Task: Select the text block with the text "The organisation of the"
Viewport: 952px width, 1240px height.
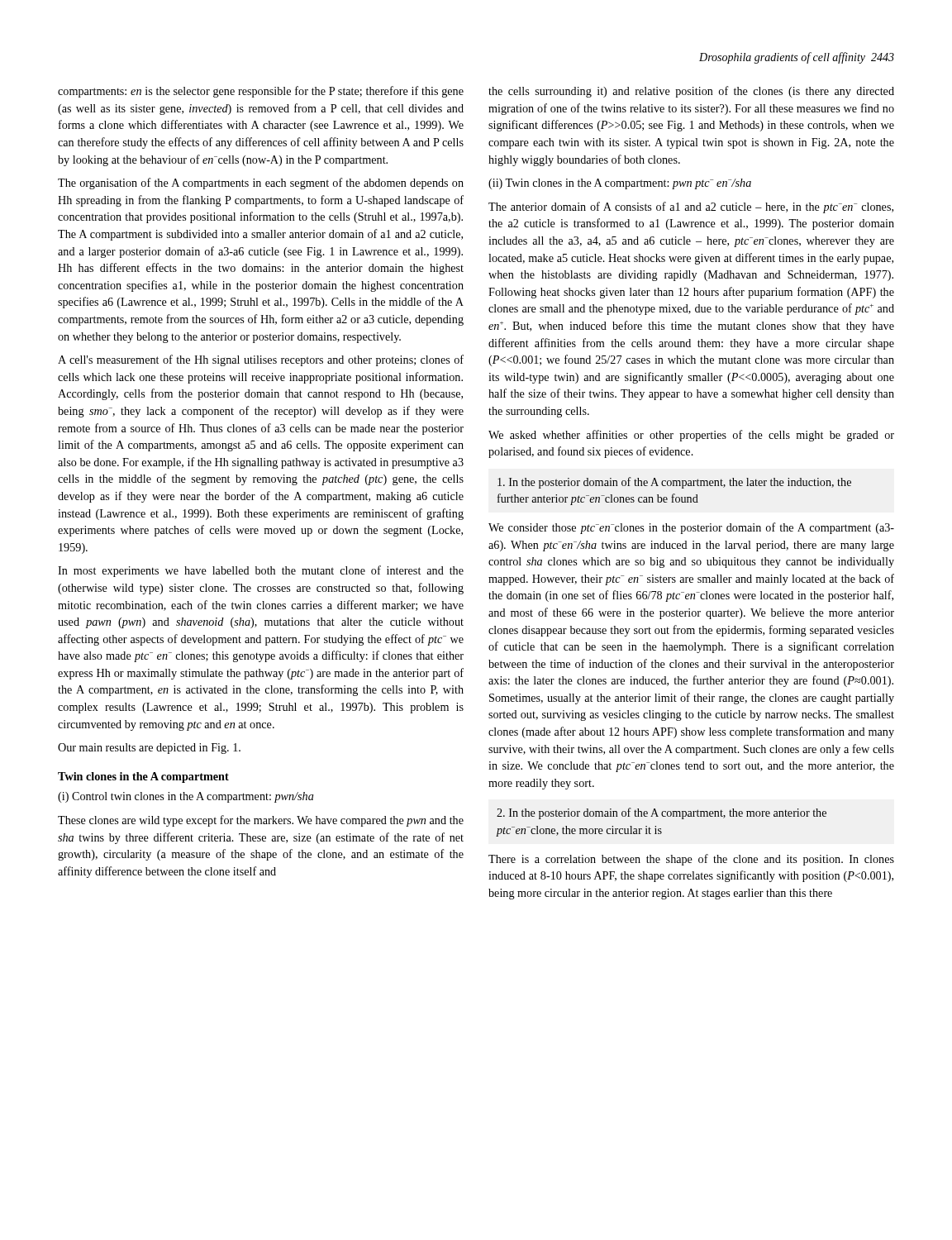Action: pyautogui.click(x=261, y=260)
